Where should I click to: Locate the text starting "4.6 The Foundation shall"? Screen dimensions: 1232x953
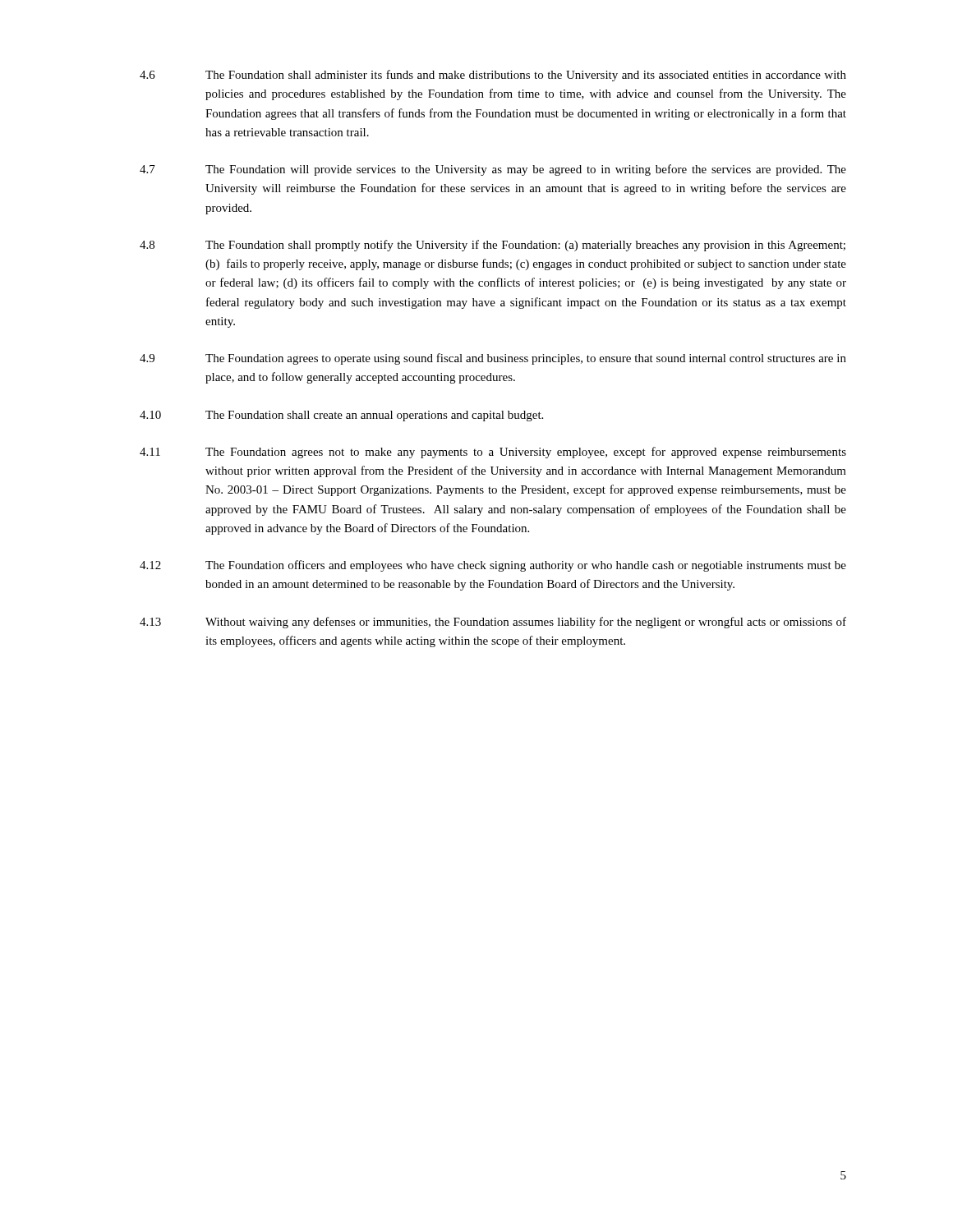[493, 104]
